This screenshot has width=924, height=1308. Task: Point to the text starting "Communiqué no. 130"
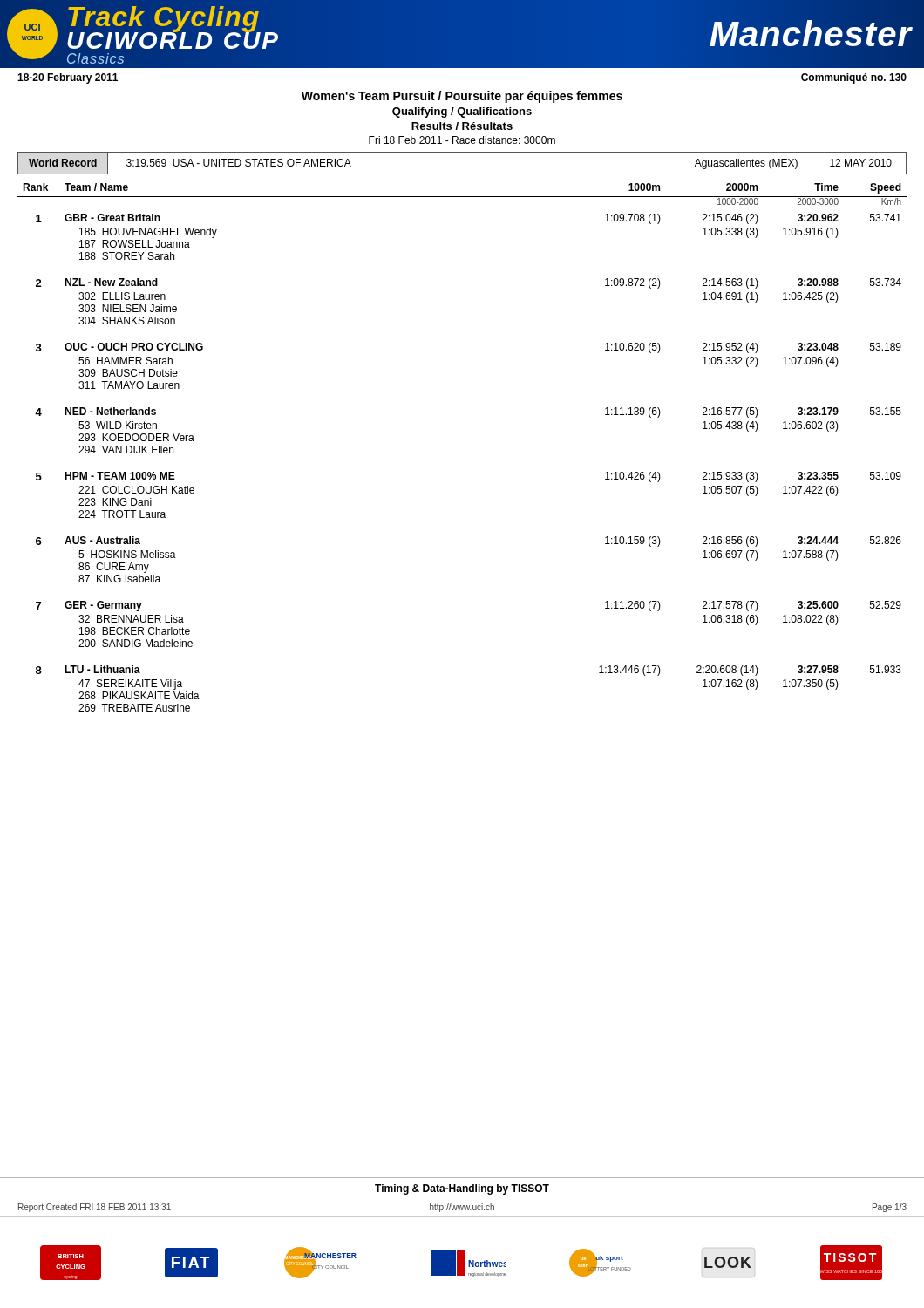[x=854, y=78]
